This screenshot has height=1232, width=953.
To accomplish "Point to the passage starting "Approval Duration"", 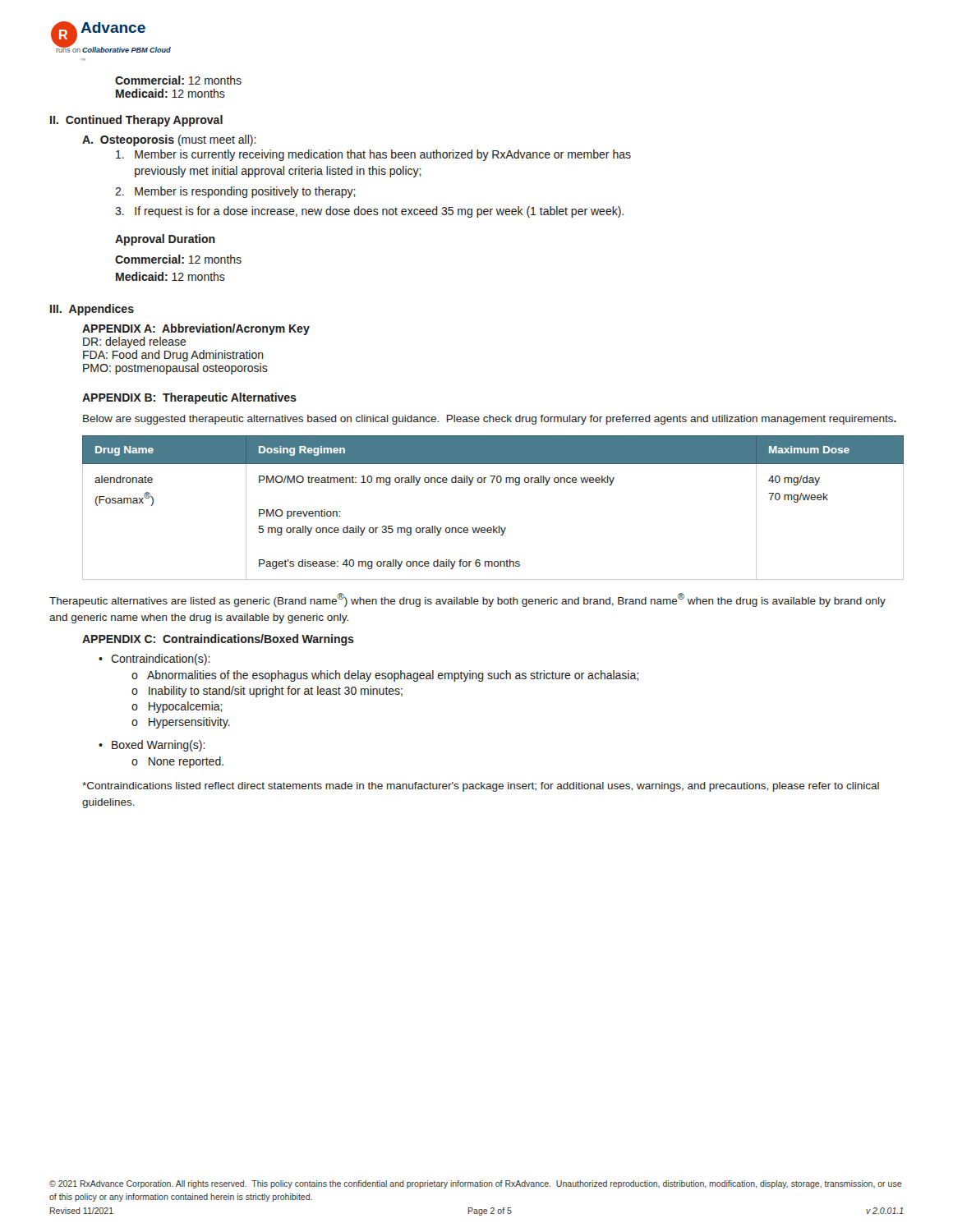I will point(165,239).
